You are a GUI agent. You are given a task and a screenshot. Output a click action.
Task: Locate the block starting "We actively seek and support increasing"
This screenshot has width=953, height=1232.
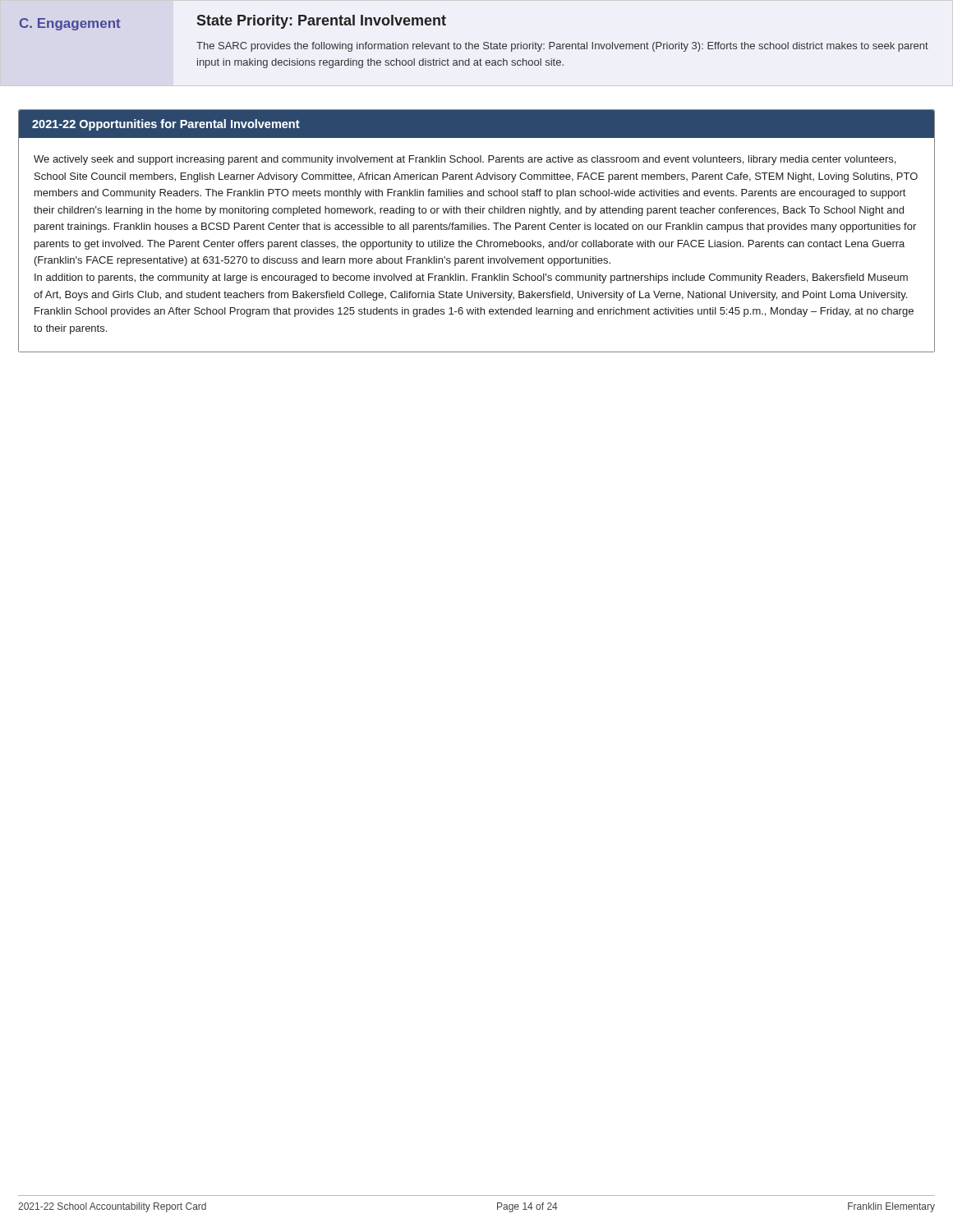coord(476,210)
